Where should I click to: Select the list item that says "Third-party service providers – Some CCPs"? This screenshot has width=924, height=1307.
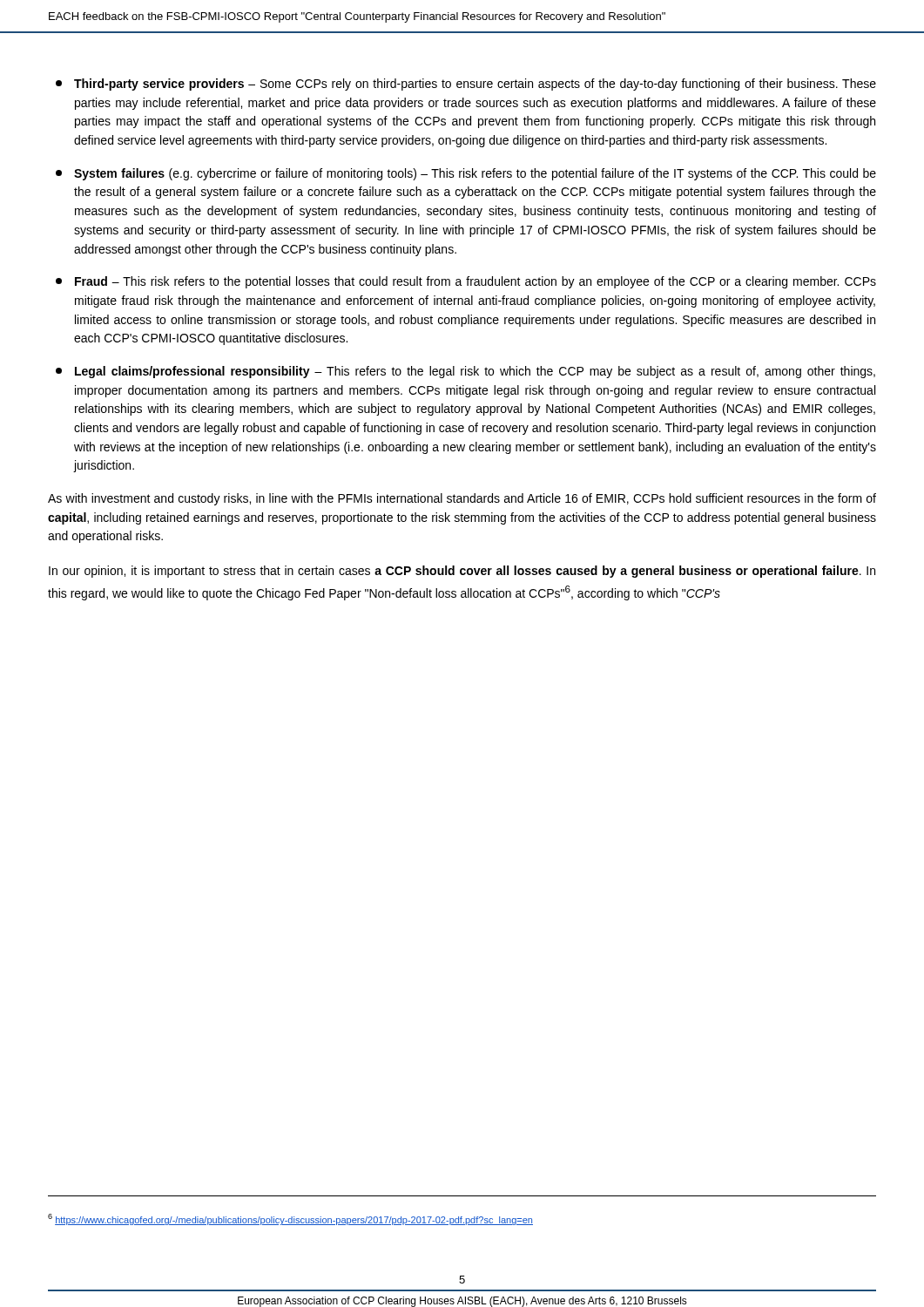click(x=466, y=113)
